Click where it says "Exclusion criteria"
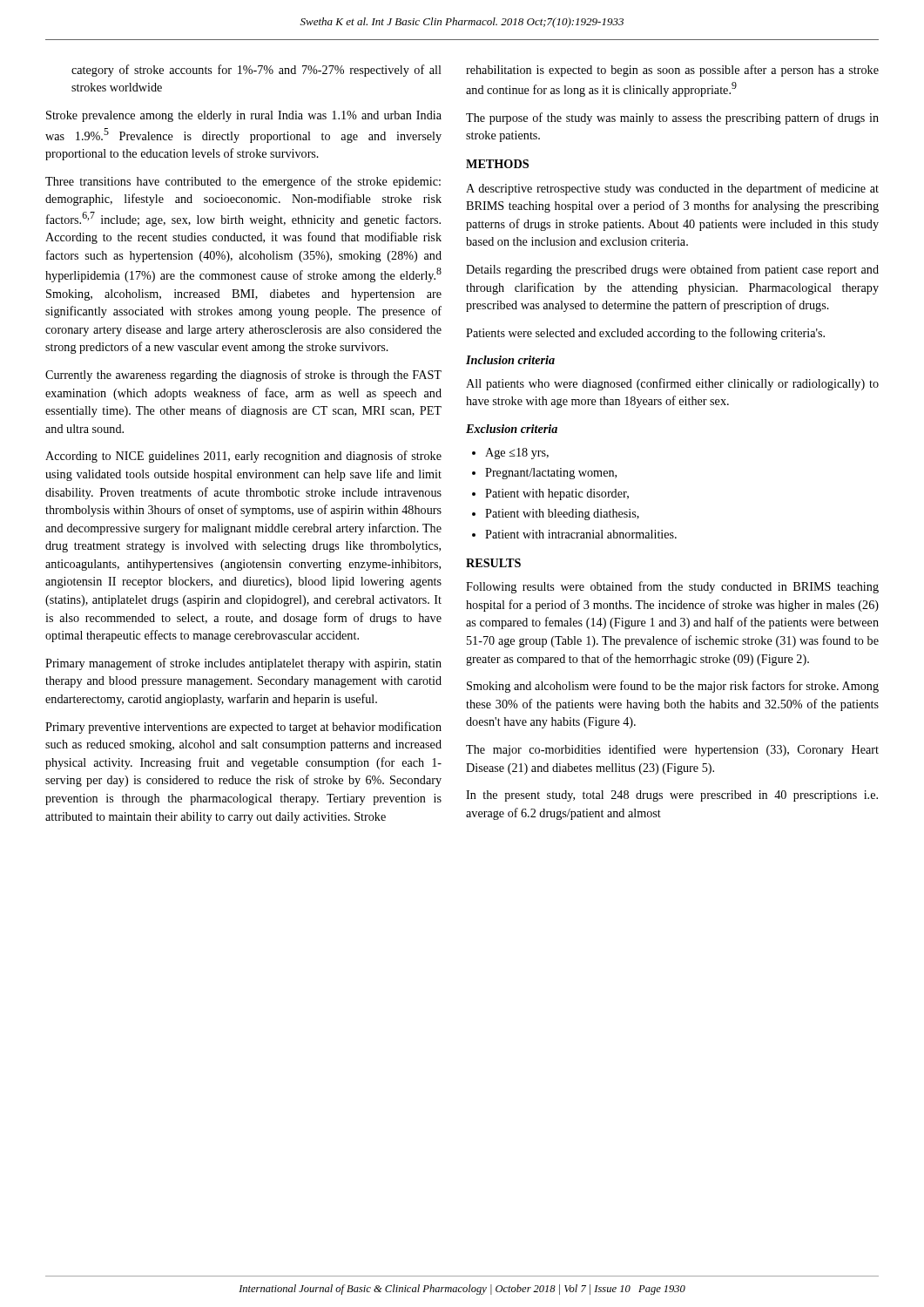Screen dimensions: 1307x924 click(x=512, y=429)
